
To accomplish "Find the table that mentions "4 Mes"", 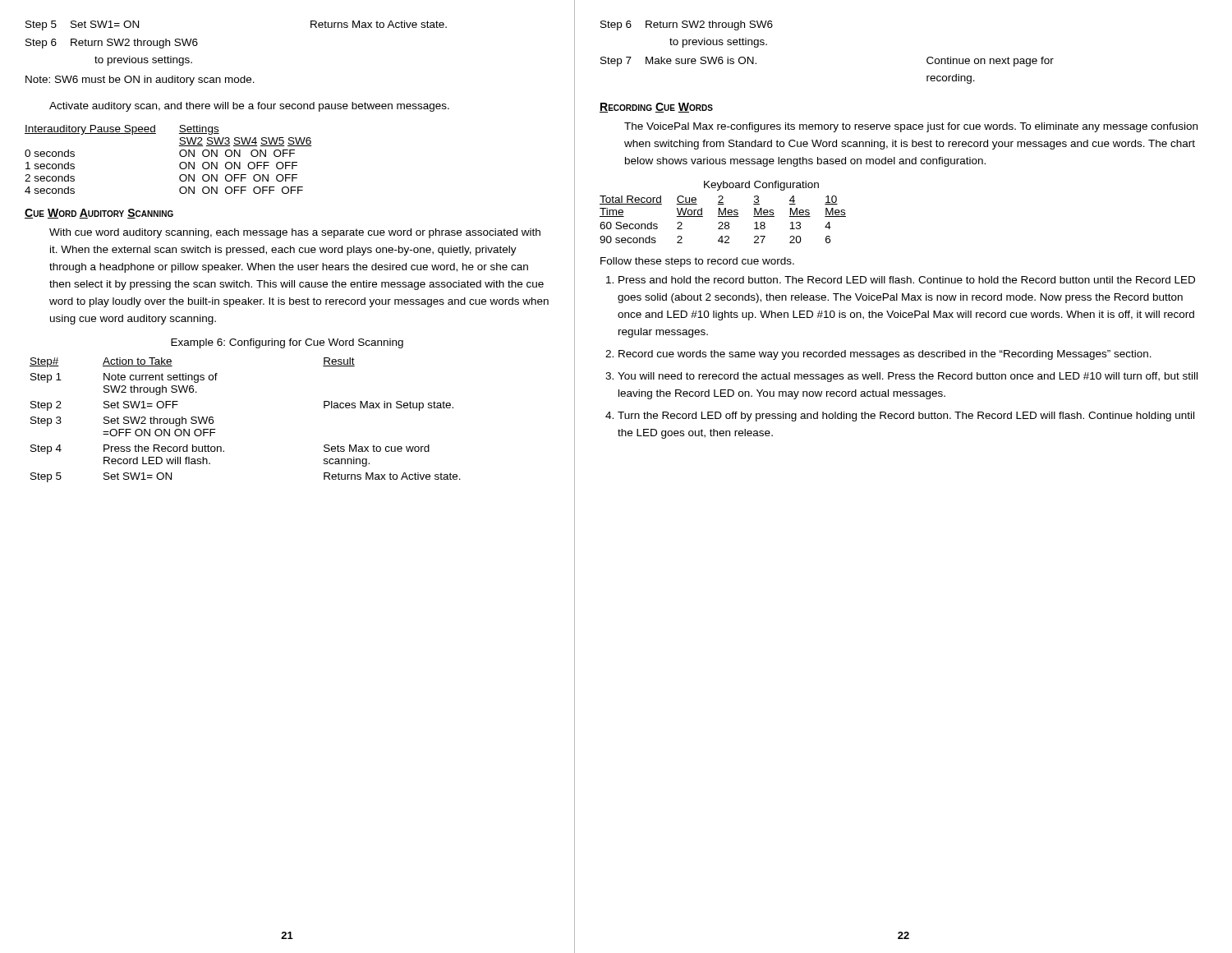I will (x=903, y=212).
